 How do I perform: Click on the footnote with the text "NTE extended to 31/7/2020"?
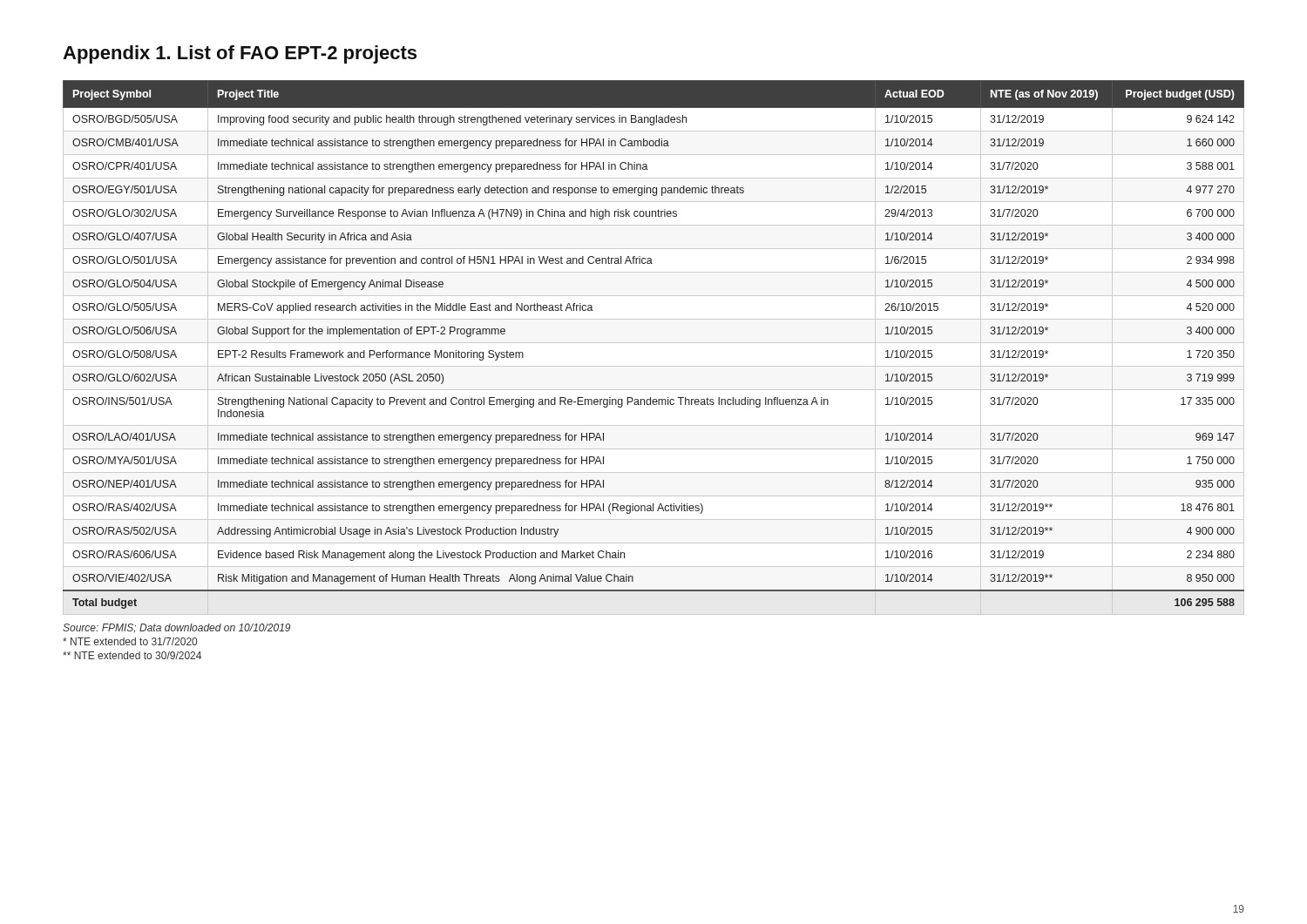tap(130, 641)
